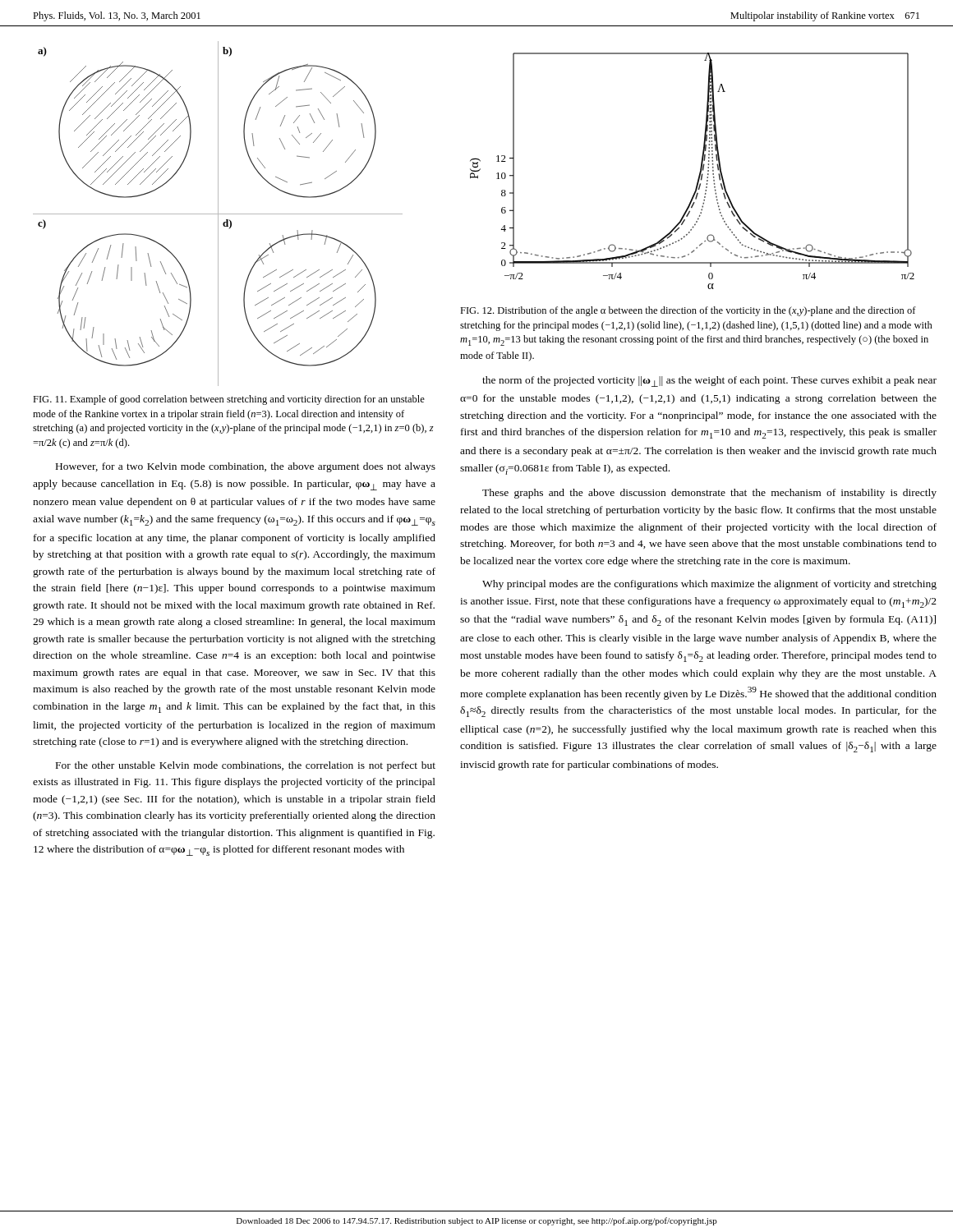This screenshot has height=1232, width=953.
Task: Locate the text block that says "However, for a"
Action: click(234, 659)
